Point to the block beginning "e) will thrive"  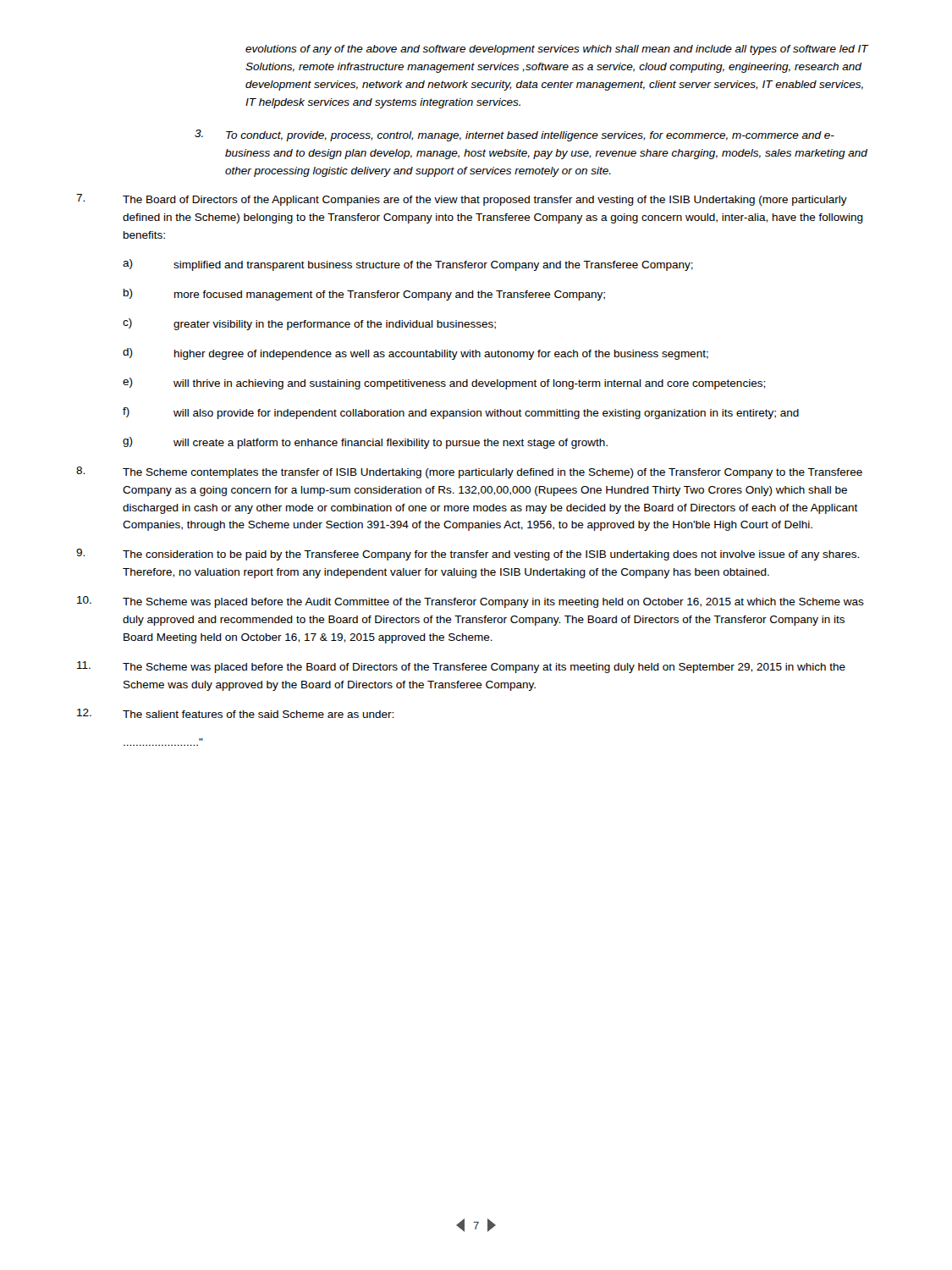click(499, 384)
